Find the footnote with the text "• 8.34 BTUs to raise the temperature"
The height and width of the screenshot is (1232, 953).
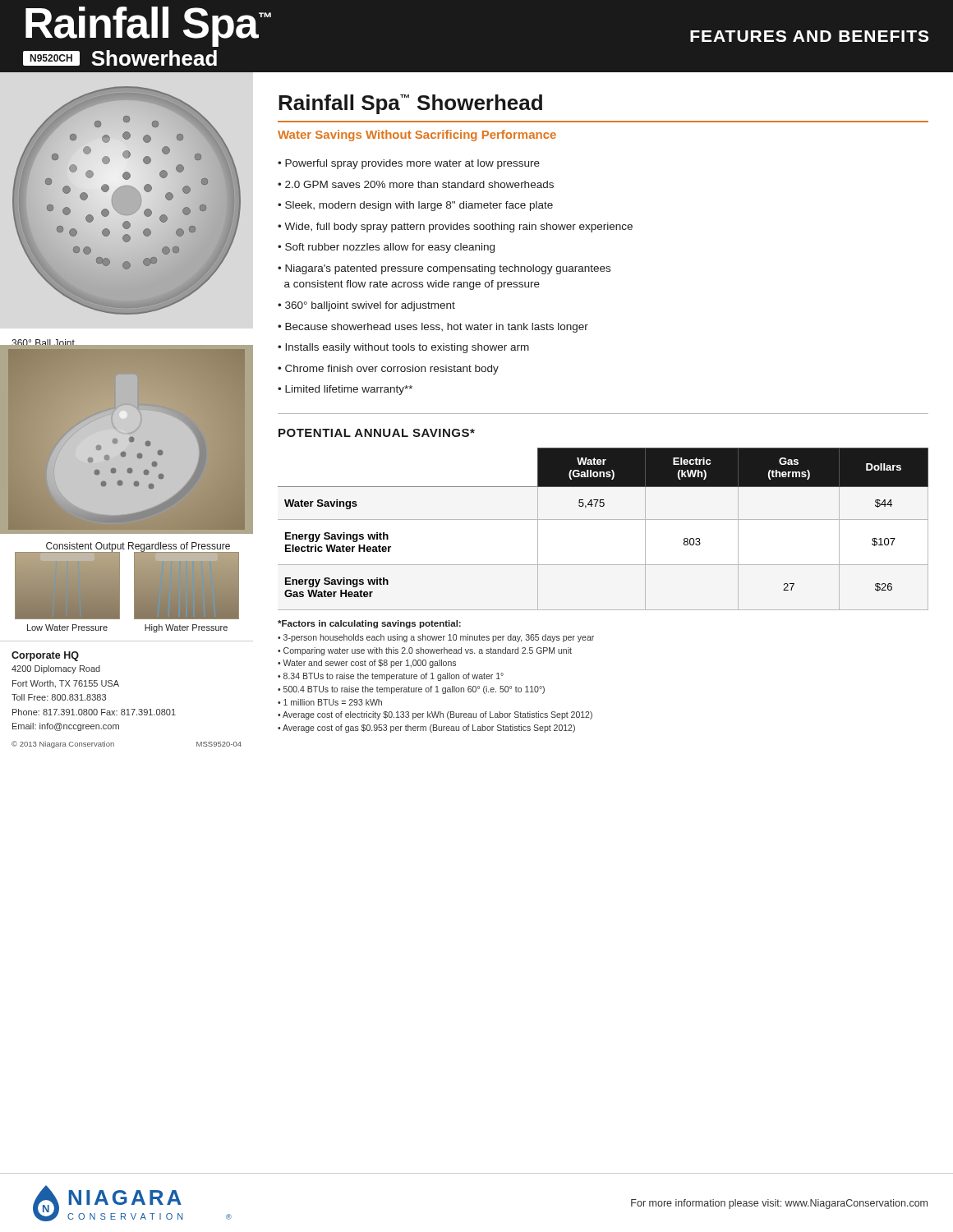(391, 676)
